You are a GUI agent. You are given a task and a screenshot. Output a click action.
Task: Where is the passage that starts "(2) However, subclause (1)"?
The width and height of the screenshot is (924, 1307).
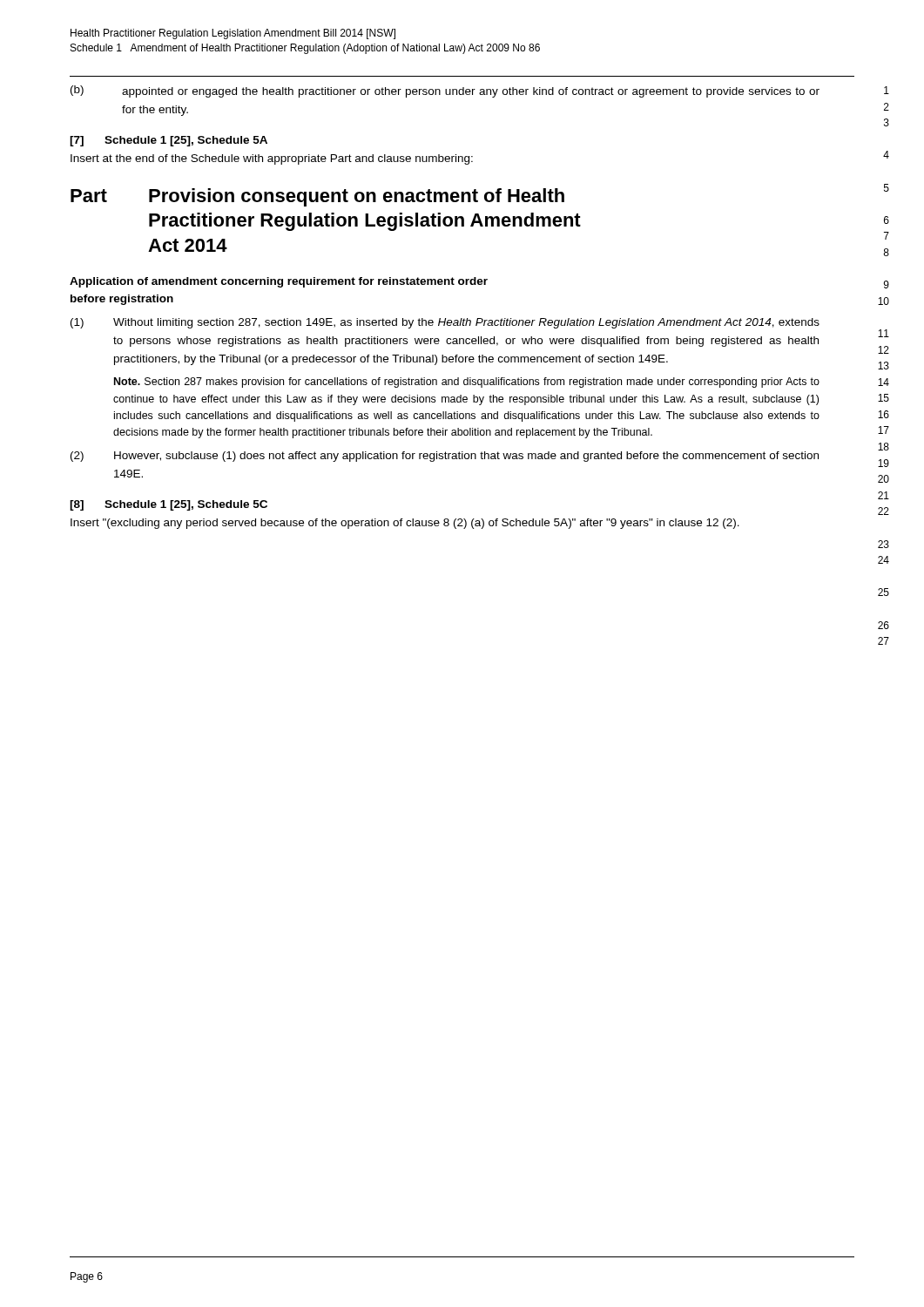(445, 465)
